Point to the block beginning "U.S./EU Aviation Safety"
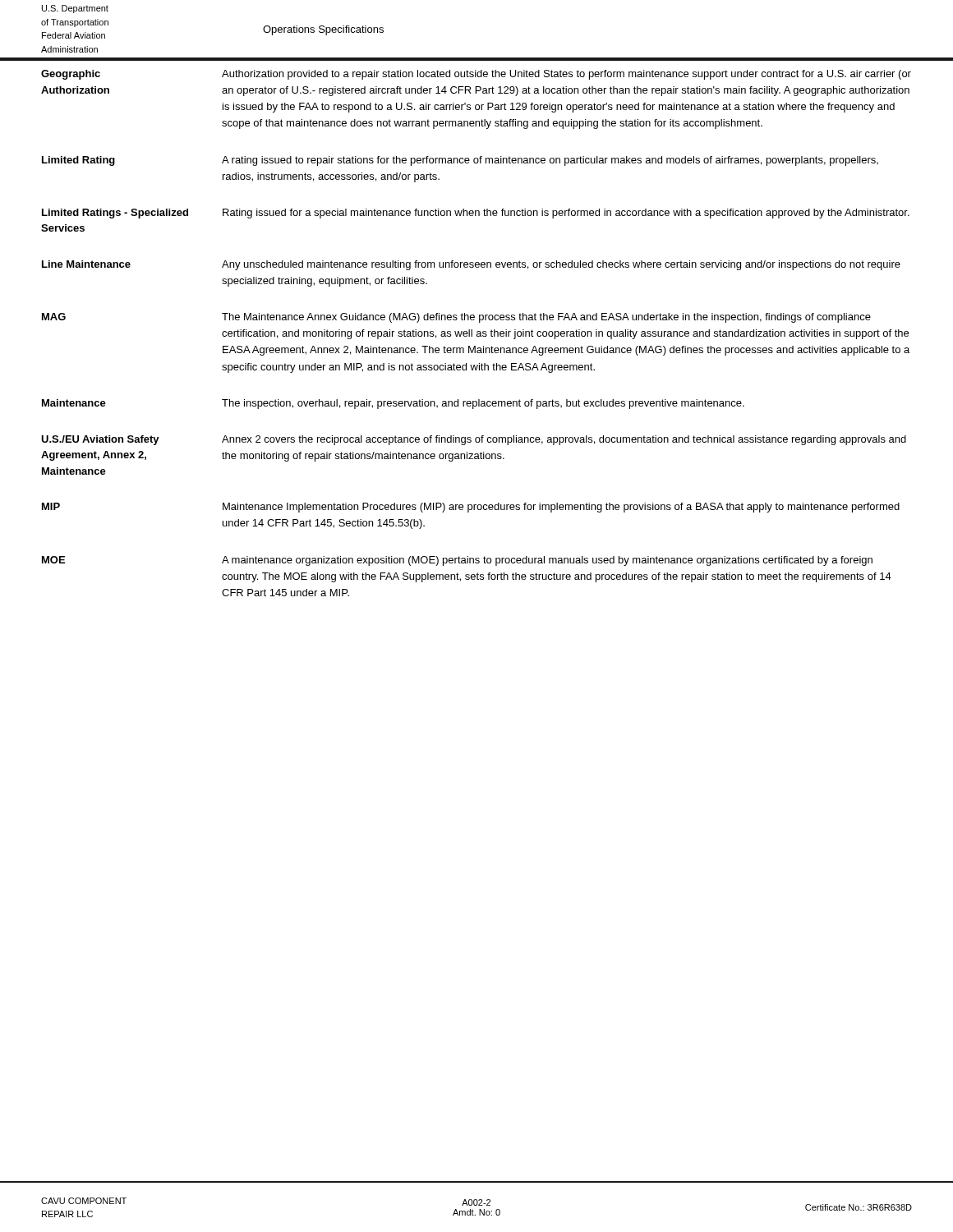This screenshot has height=1232, width=953. (476, 455)
